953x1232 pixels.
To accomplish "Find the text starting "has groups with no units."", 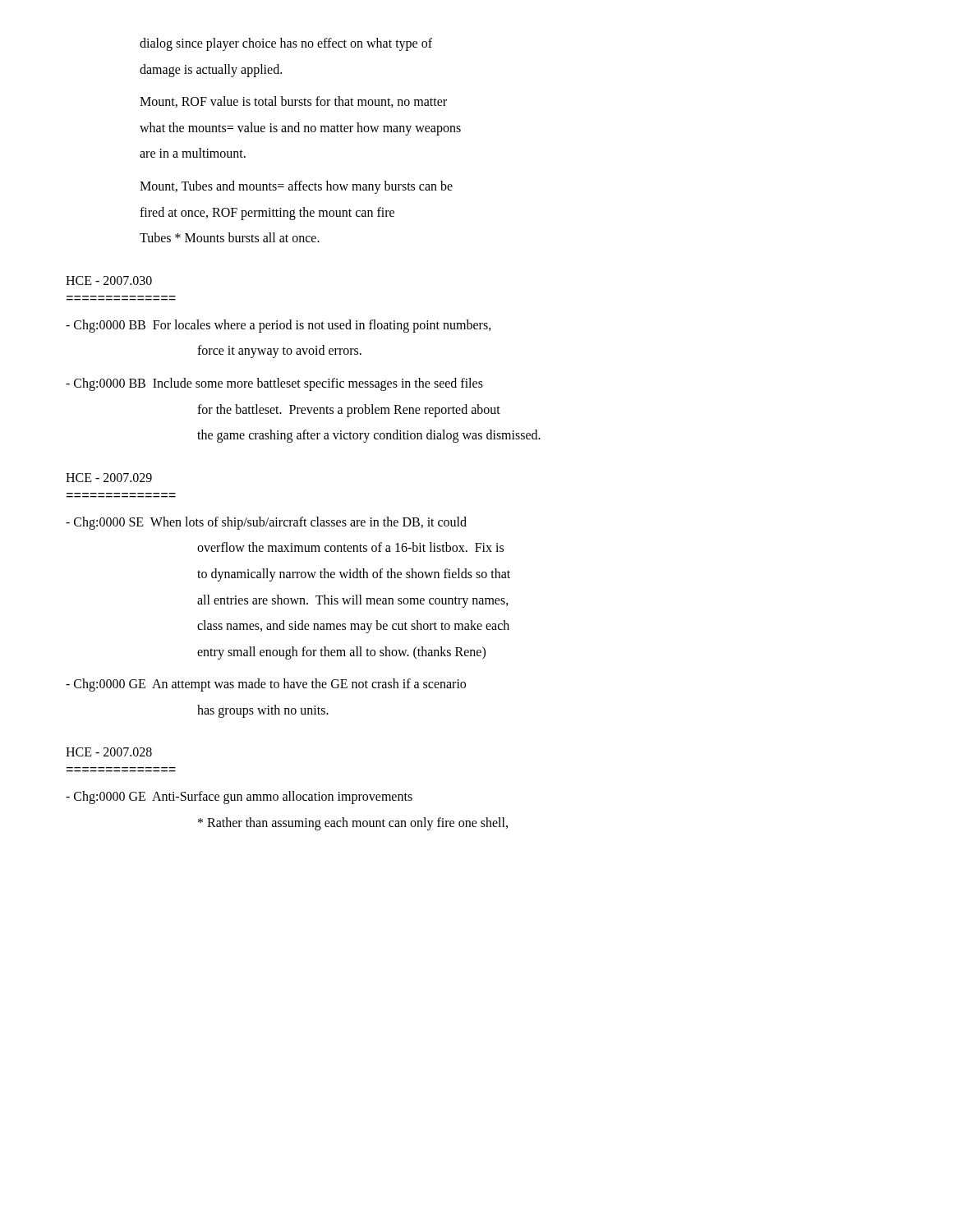I will [x=263, y=710].
